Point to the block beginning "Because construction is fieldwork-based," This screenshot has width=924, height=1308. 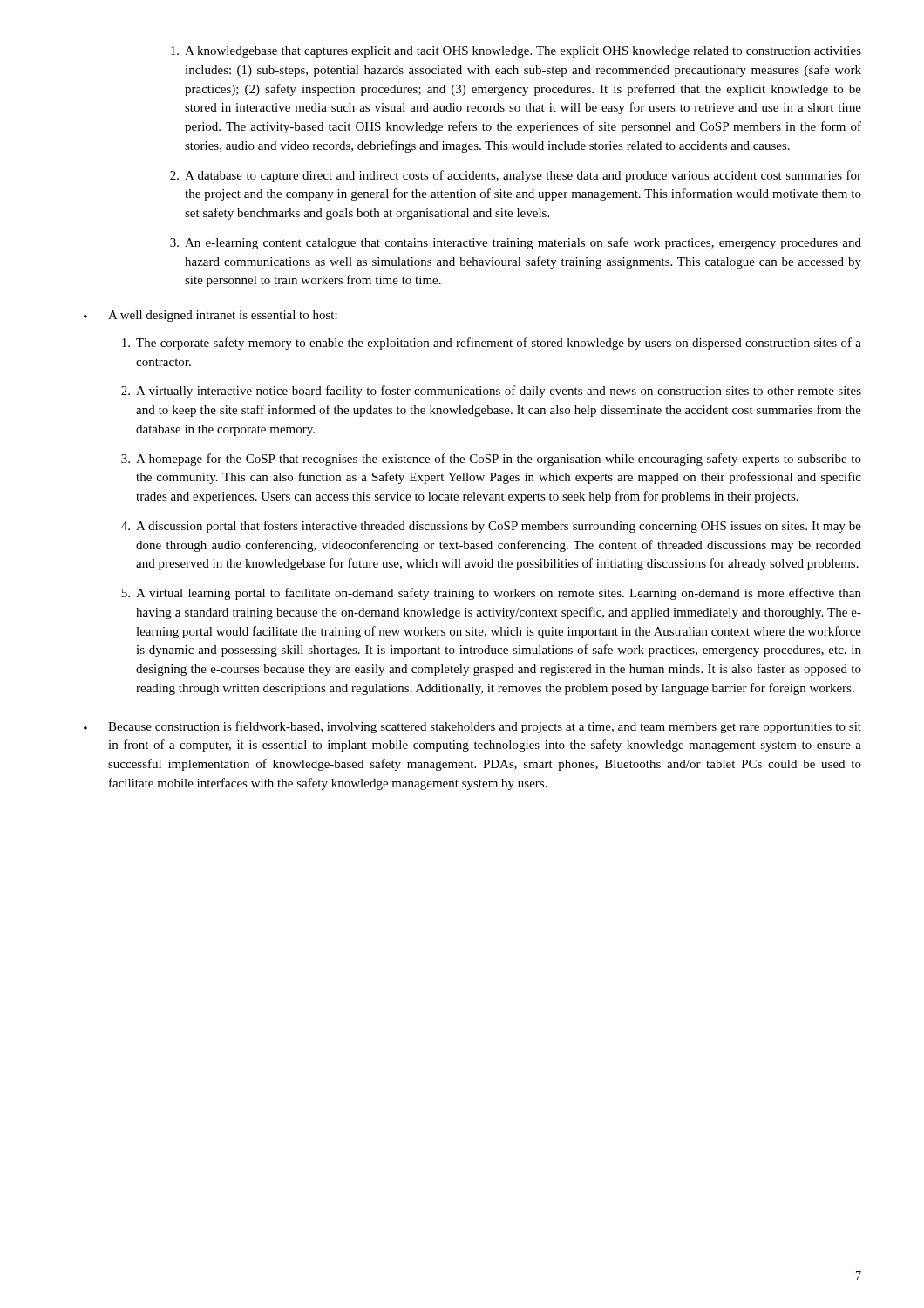pyautogui.click(x=485, y=754)
